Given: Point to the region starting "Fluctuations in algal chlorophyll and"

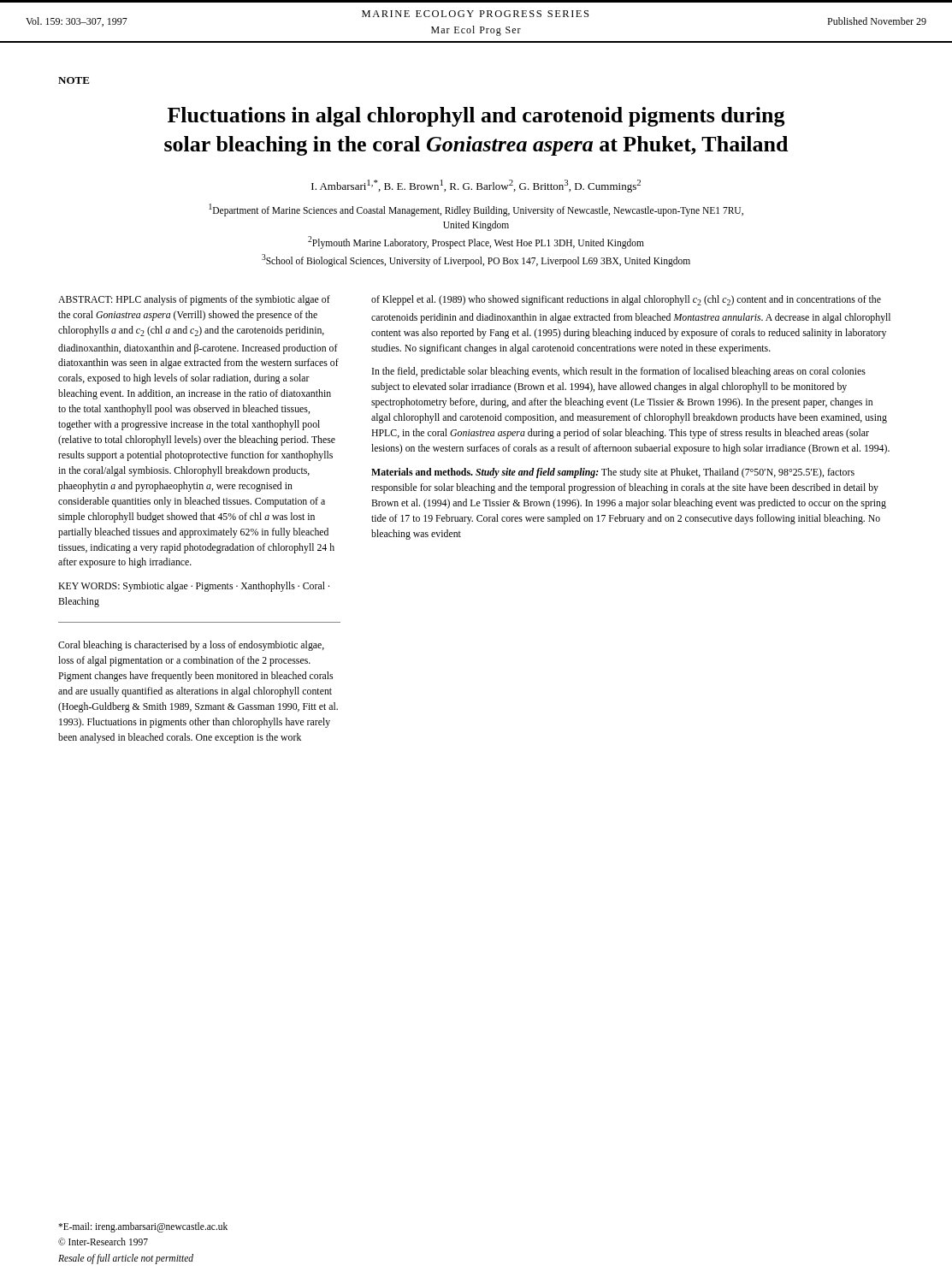Looking at the screenshot, I should 476,129.
